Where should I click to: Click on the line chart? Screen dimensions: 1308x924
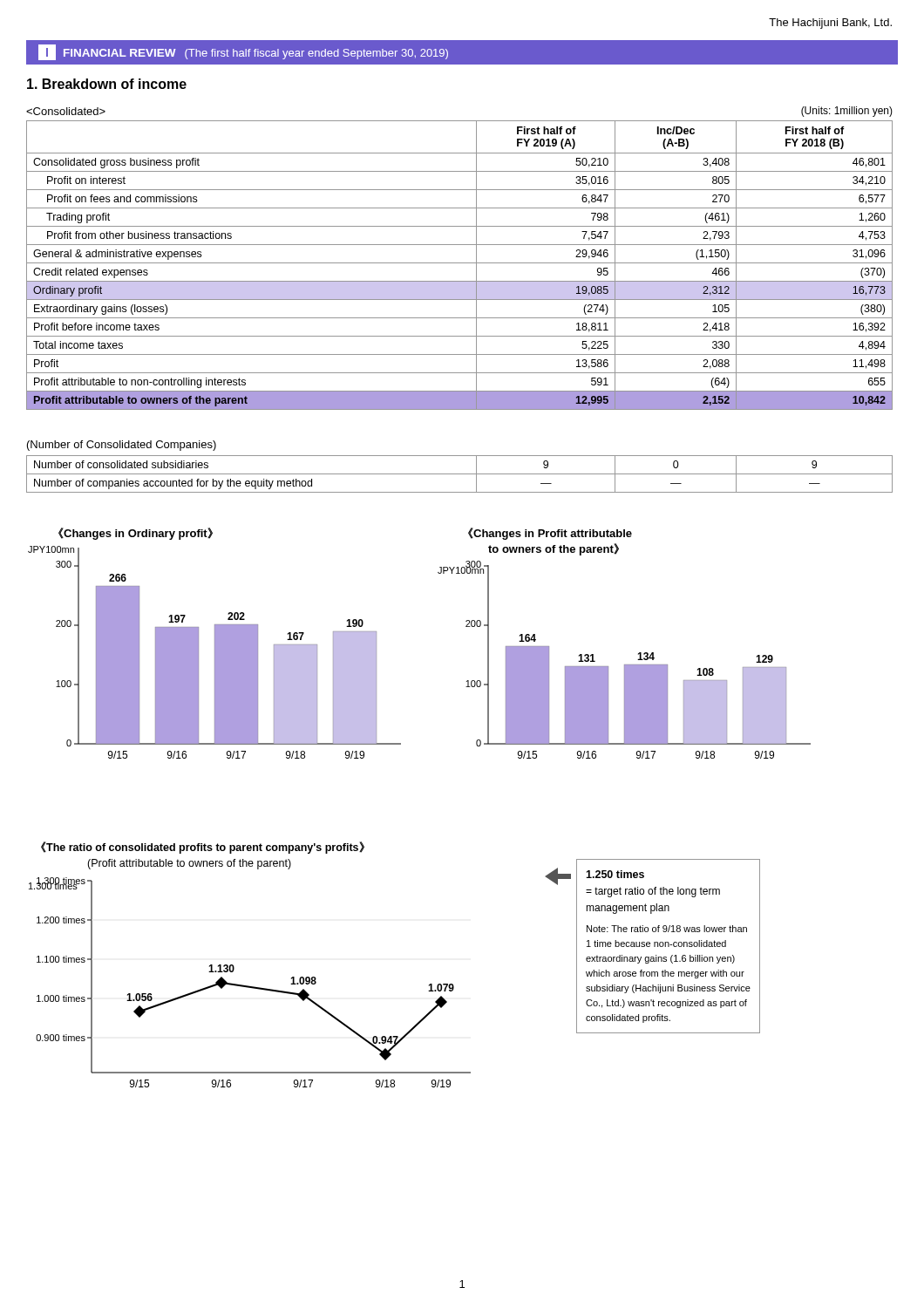pos(288,982)
